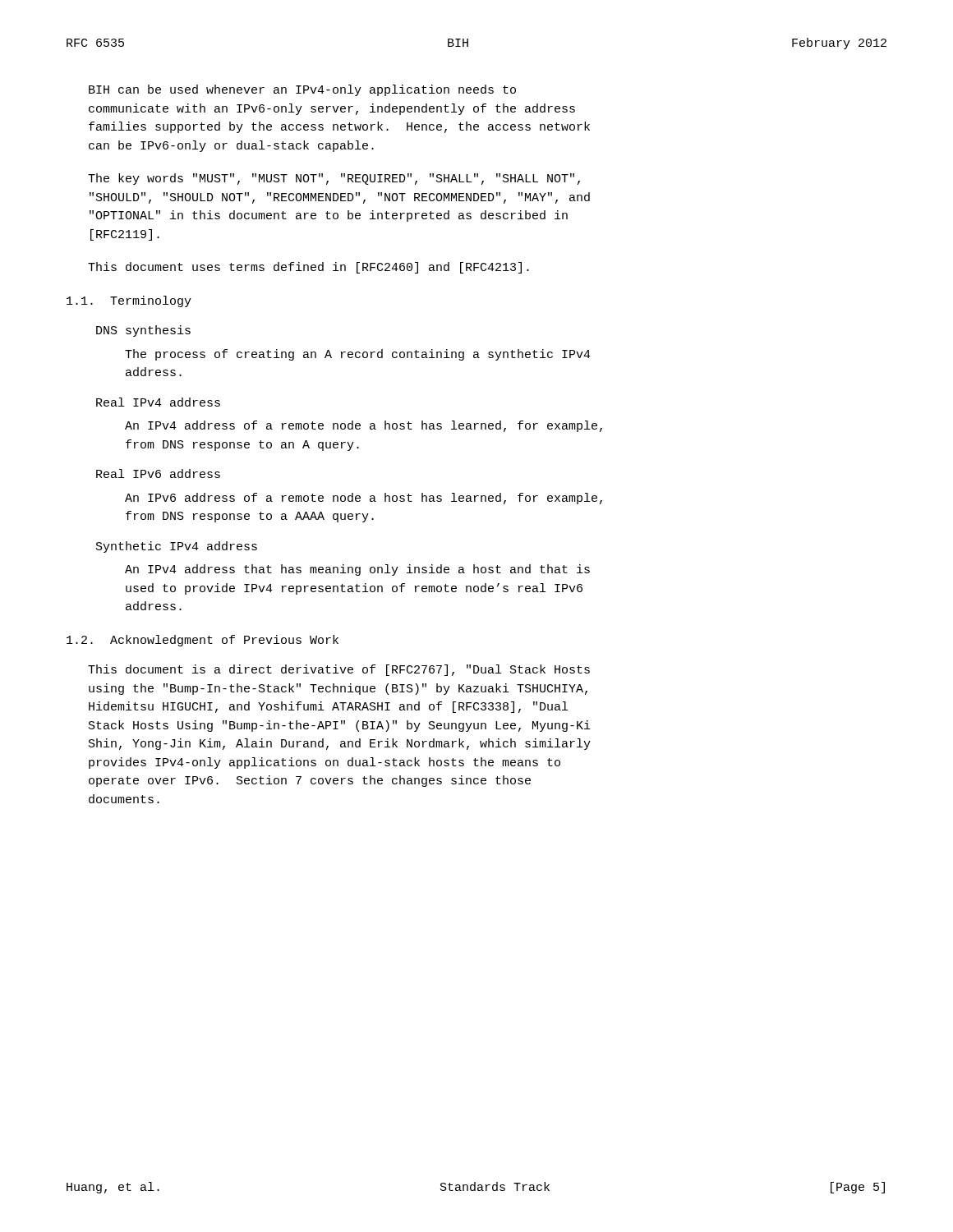953x1232 pixels.
Task: Click where it says "Synthetic IPv4 address"
Action: [x=177, y=547]
